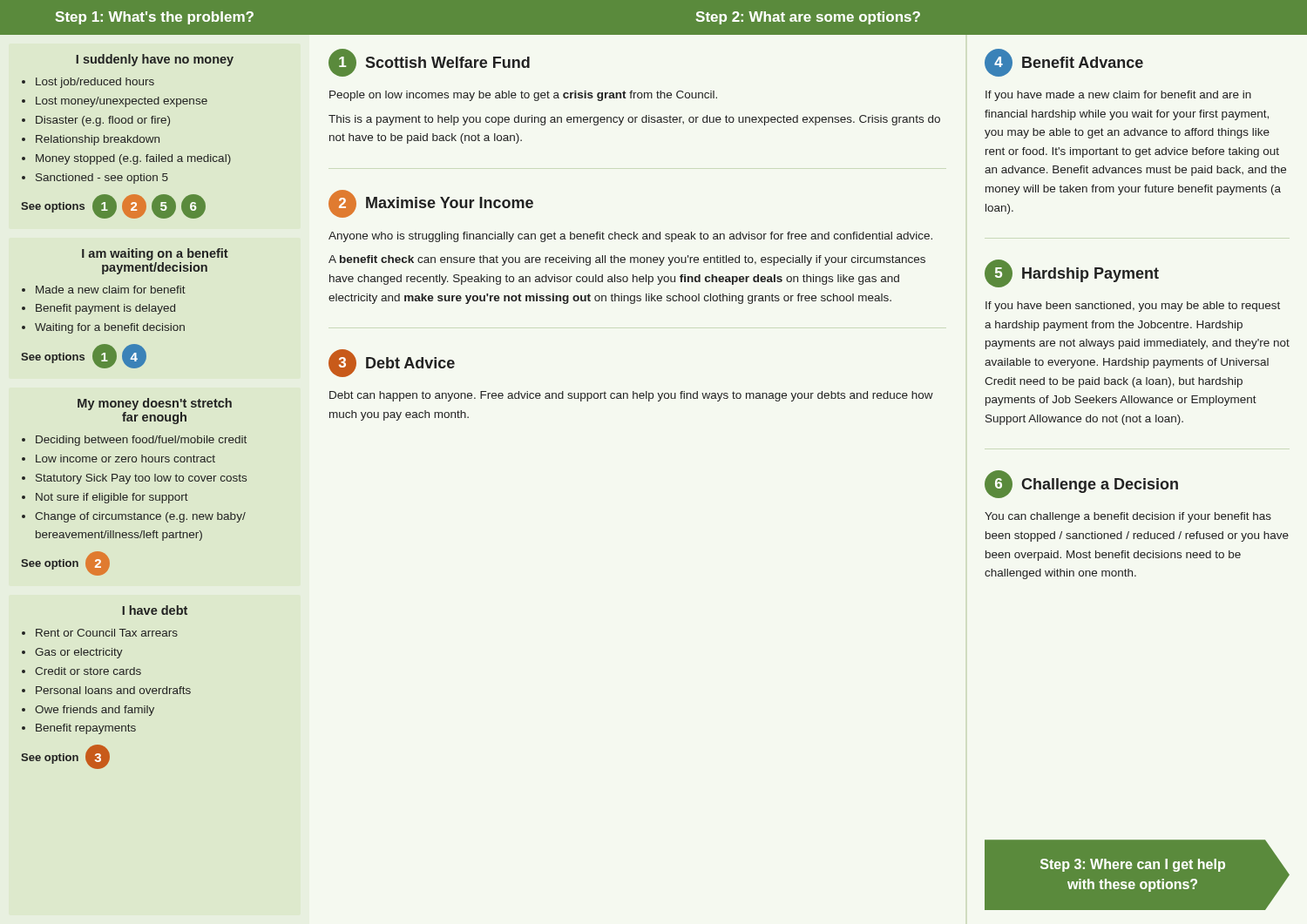Screen dimensions: 924x1307
Task: Locate the passage starting "Deciding between food/fuel/mobile credit"
Action: point(141,440)
